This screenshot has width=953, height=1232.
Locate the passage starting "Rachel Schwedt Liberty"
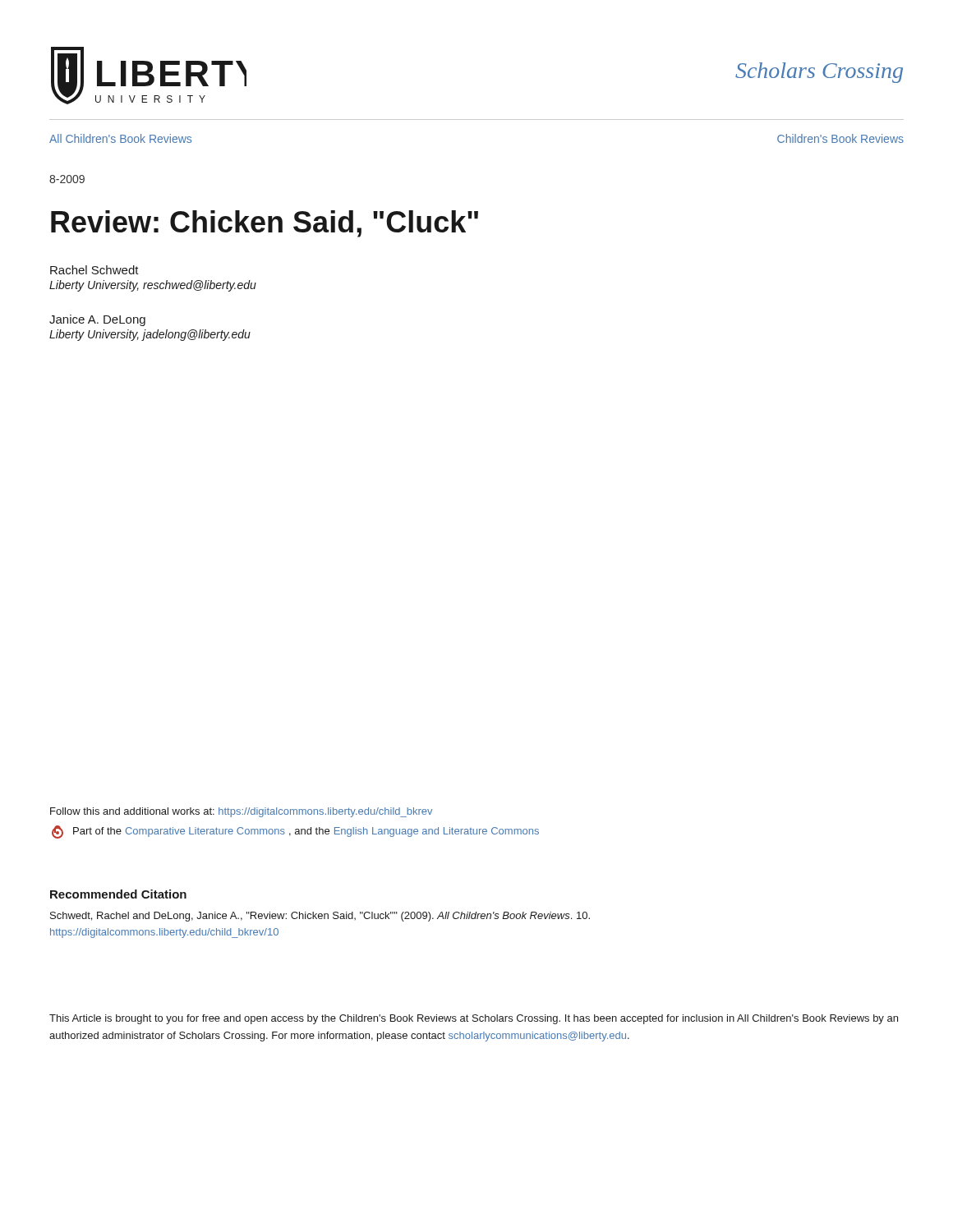153,277
